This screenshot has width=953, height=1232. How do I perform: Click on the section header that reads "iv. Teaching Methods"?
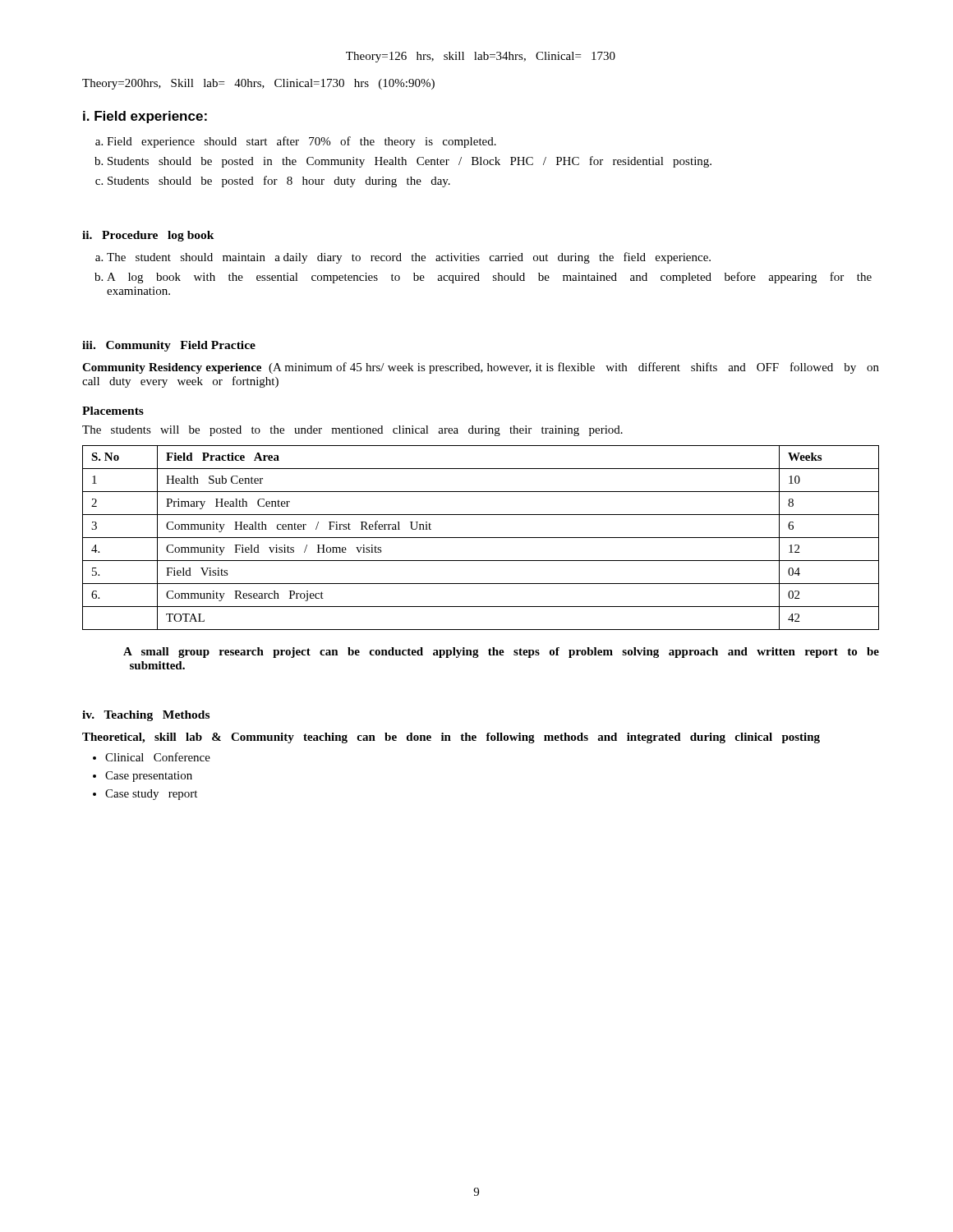(x=146, y=714)
